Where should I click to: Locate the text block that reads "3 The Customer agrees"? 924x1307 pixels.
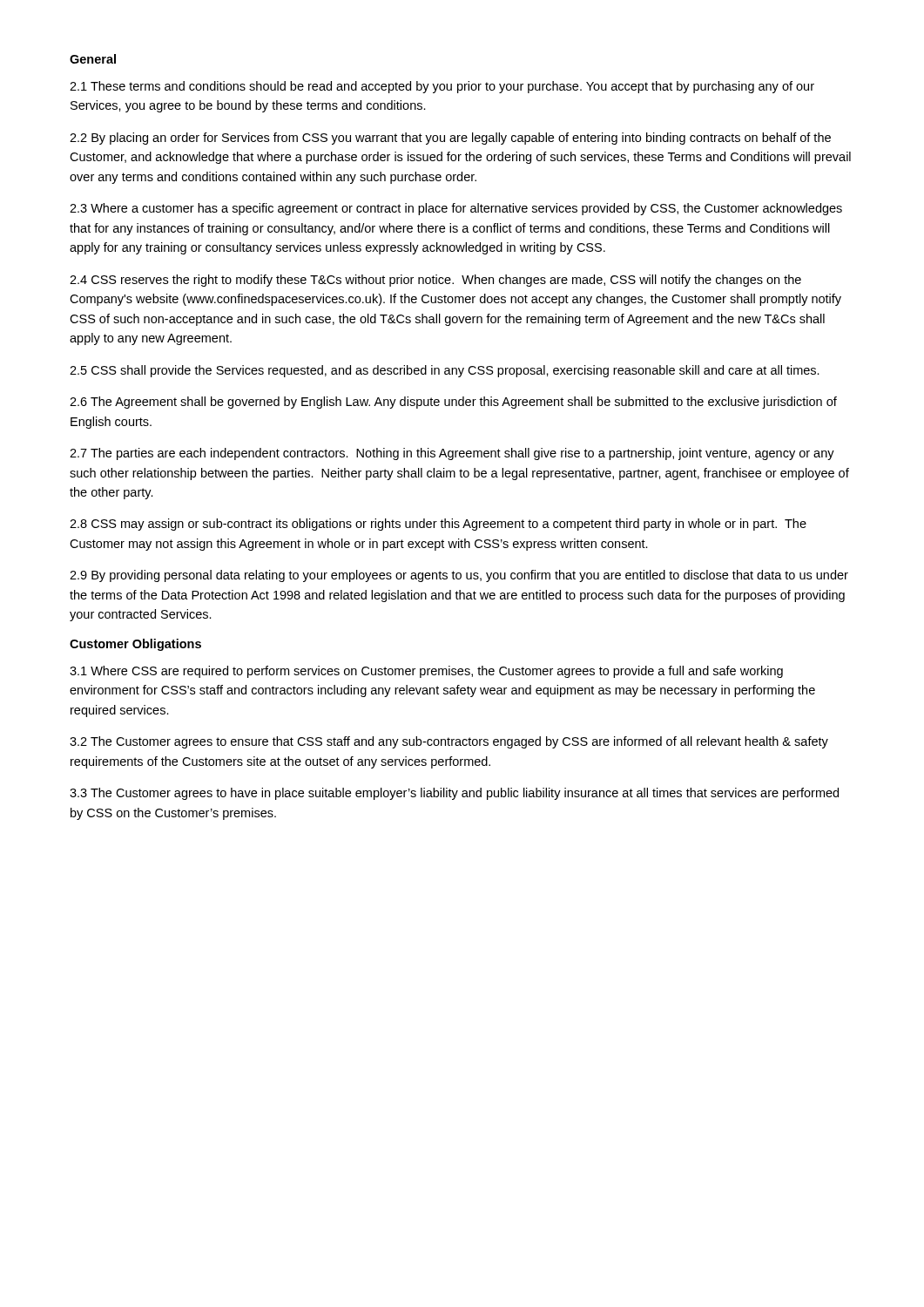tap(455, 803)
